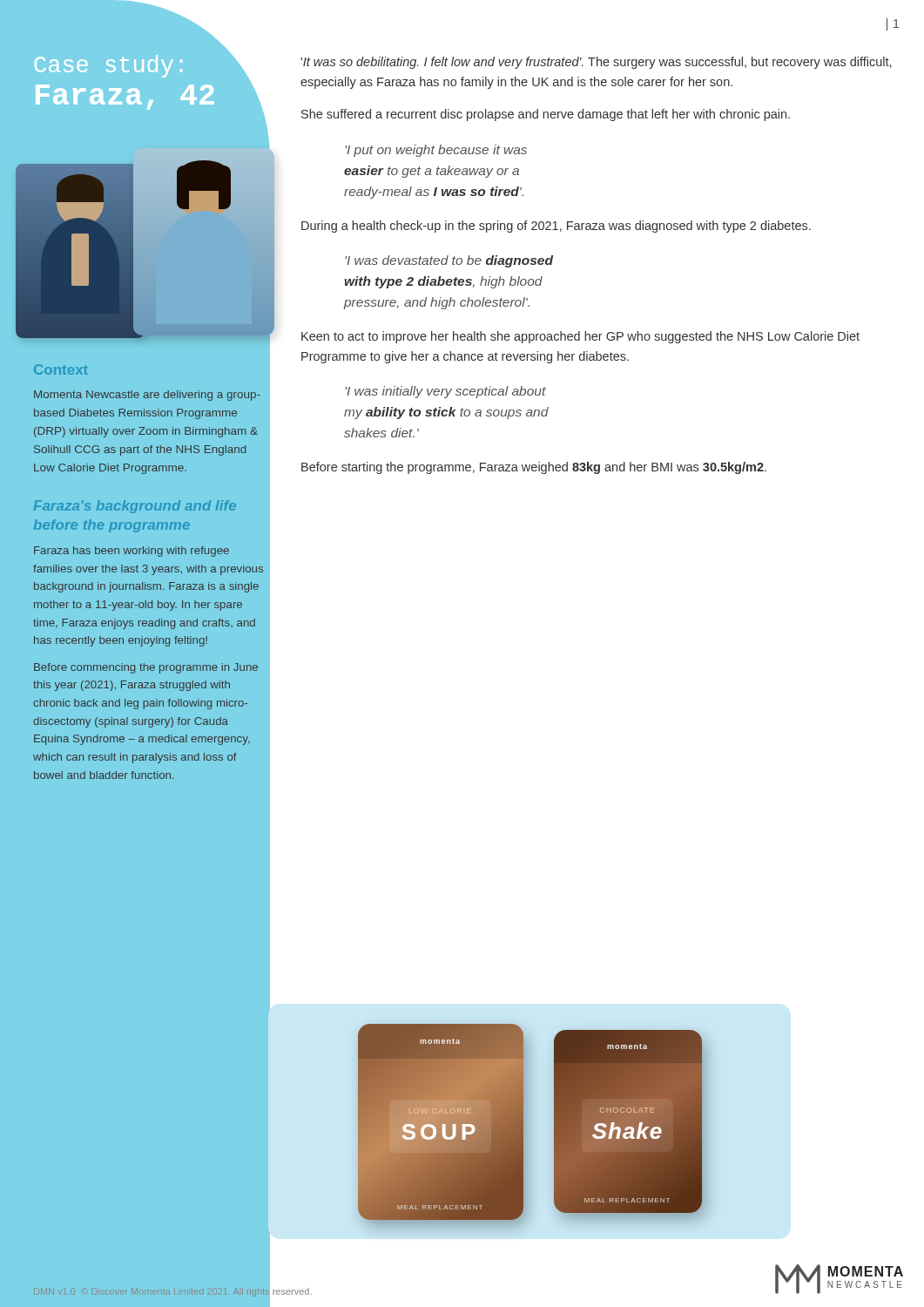Image resolution: width=924 pixels, height=1307 pixels.
Task: Point to the element starting "Context Momenta Newcastle are delivering a"
Action: tap(148, 419)
